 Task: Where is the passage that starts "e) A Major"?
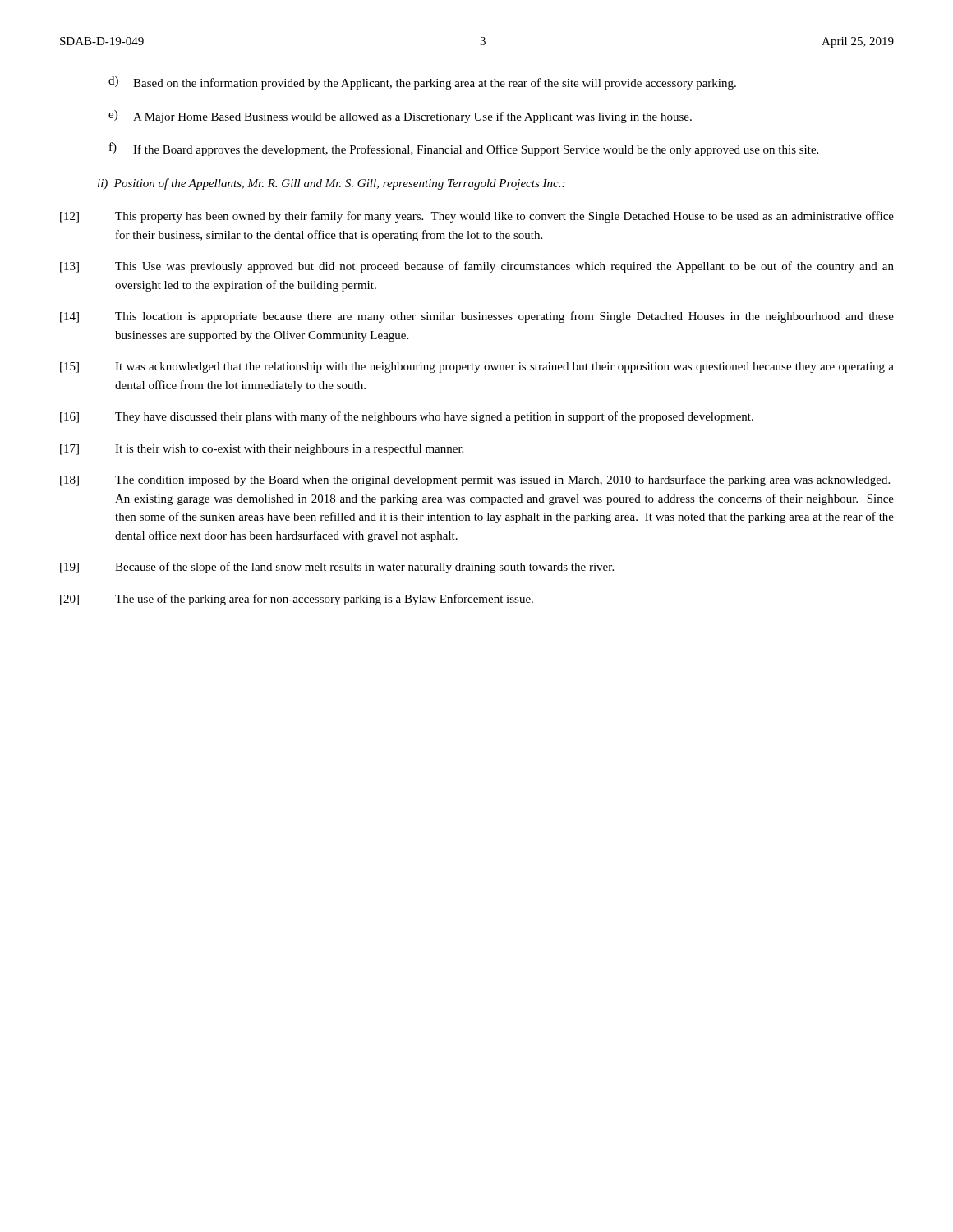[501, 116]
